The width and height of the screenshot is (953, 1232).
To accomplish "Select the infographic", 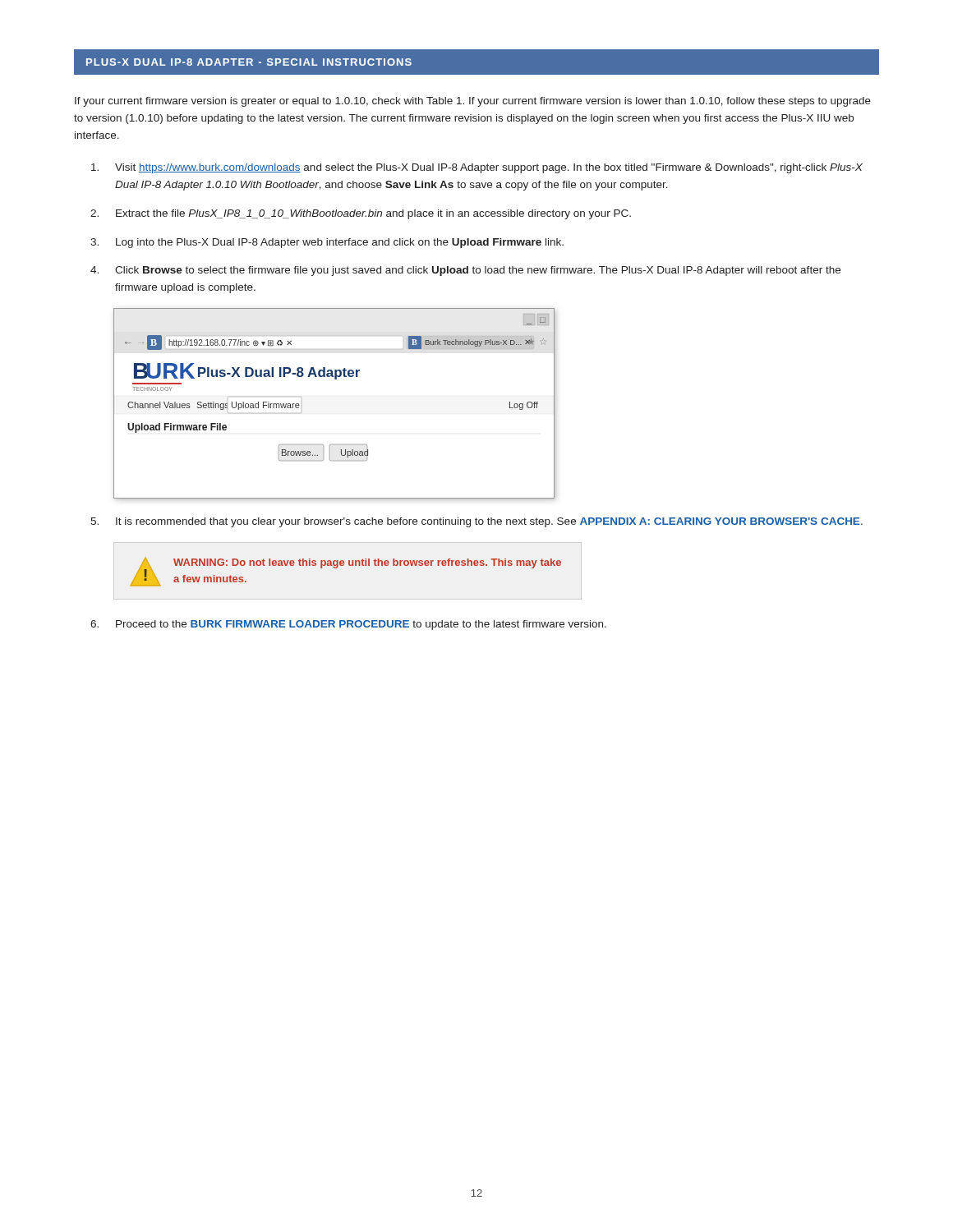I will (348, 571).
